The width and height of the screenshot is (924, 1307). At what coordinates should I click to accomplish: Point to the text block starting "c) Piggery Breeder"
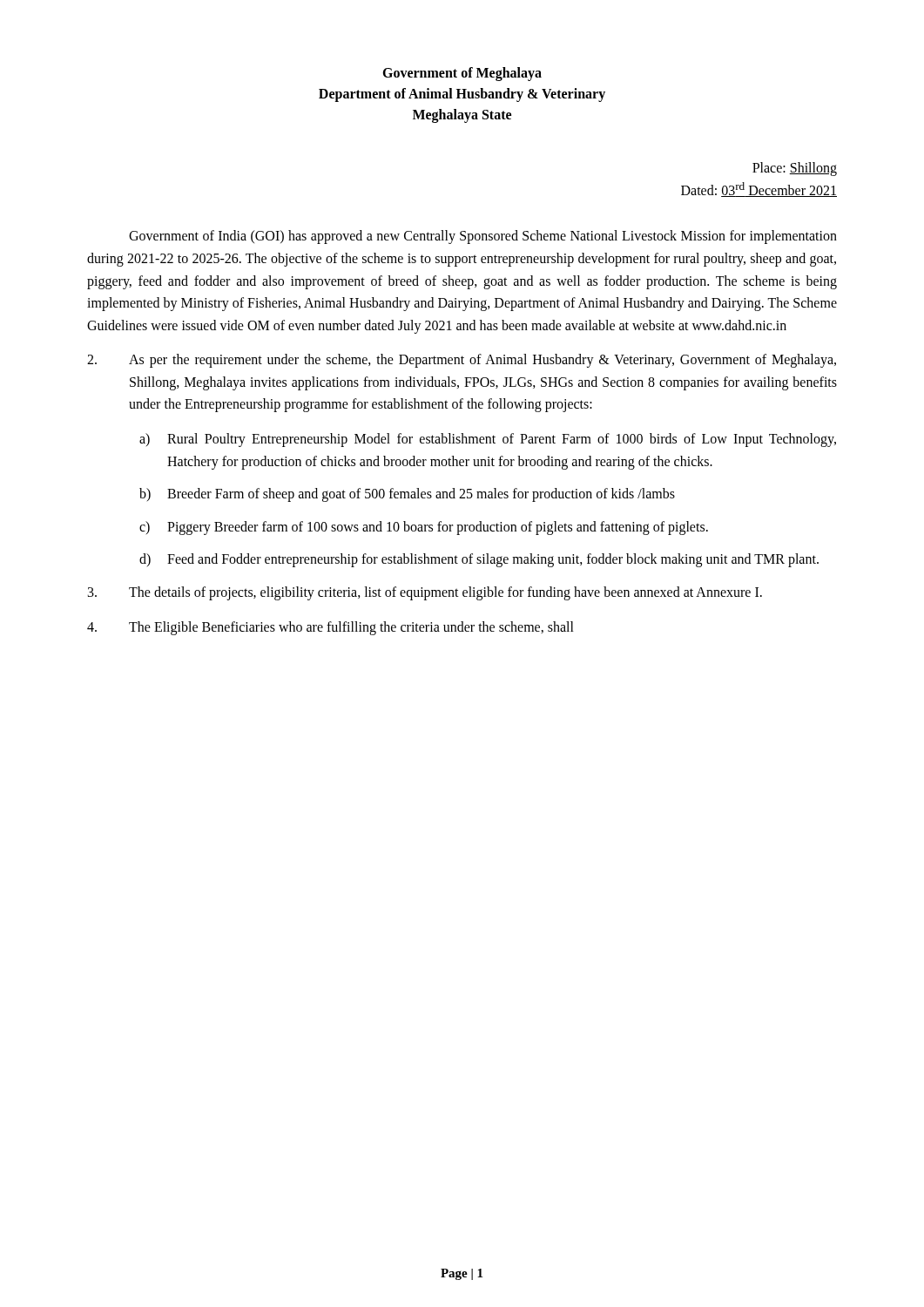click(x=488, y=527)
